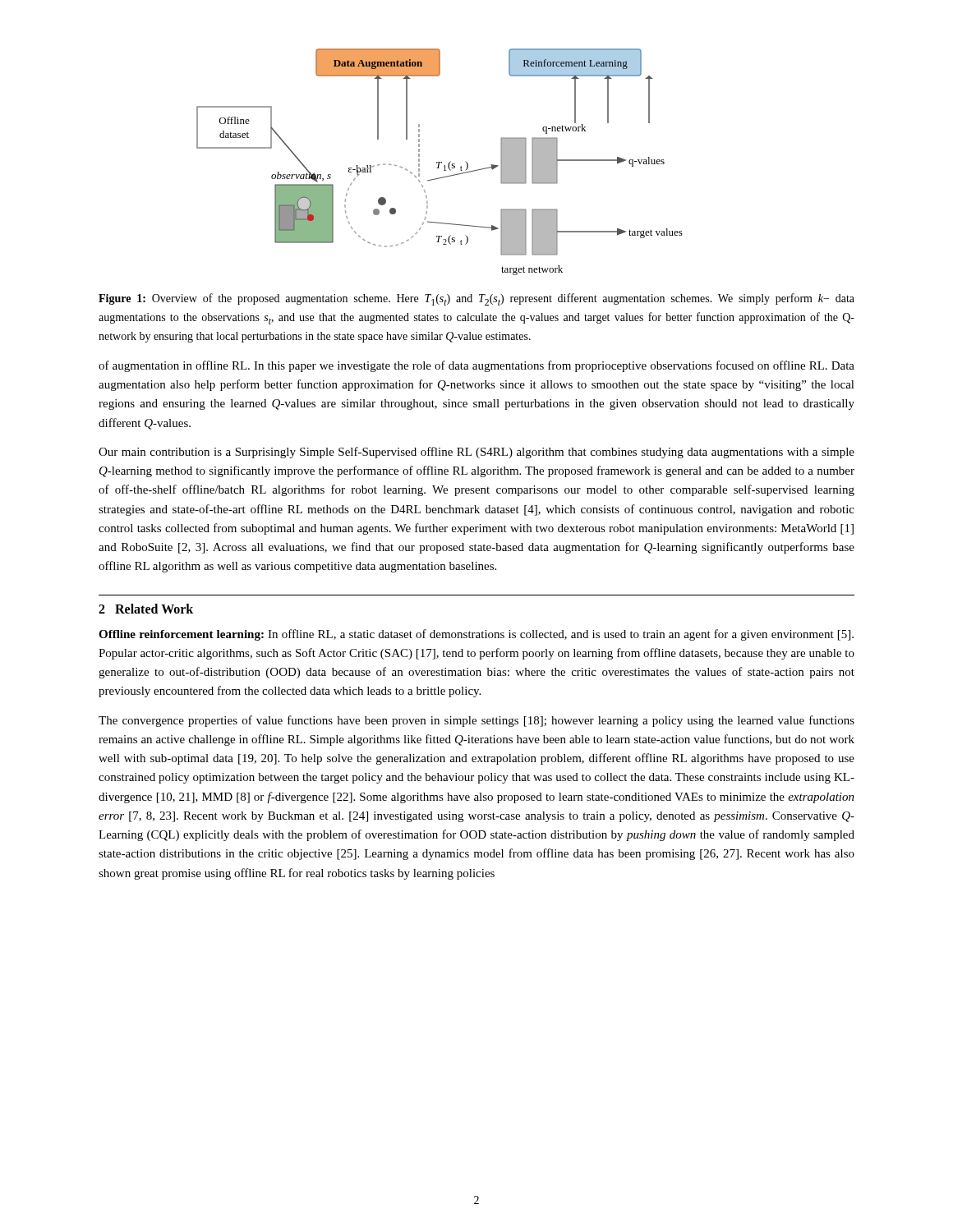Click the caption that begins "Figure 1: Overview"
The width and height of the screenshot is (953, 1232).
pos(476,318)
